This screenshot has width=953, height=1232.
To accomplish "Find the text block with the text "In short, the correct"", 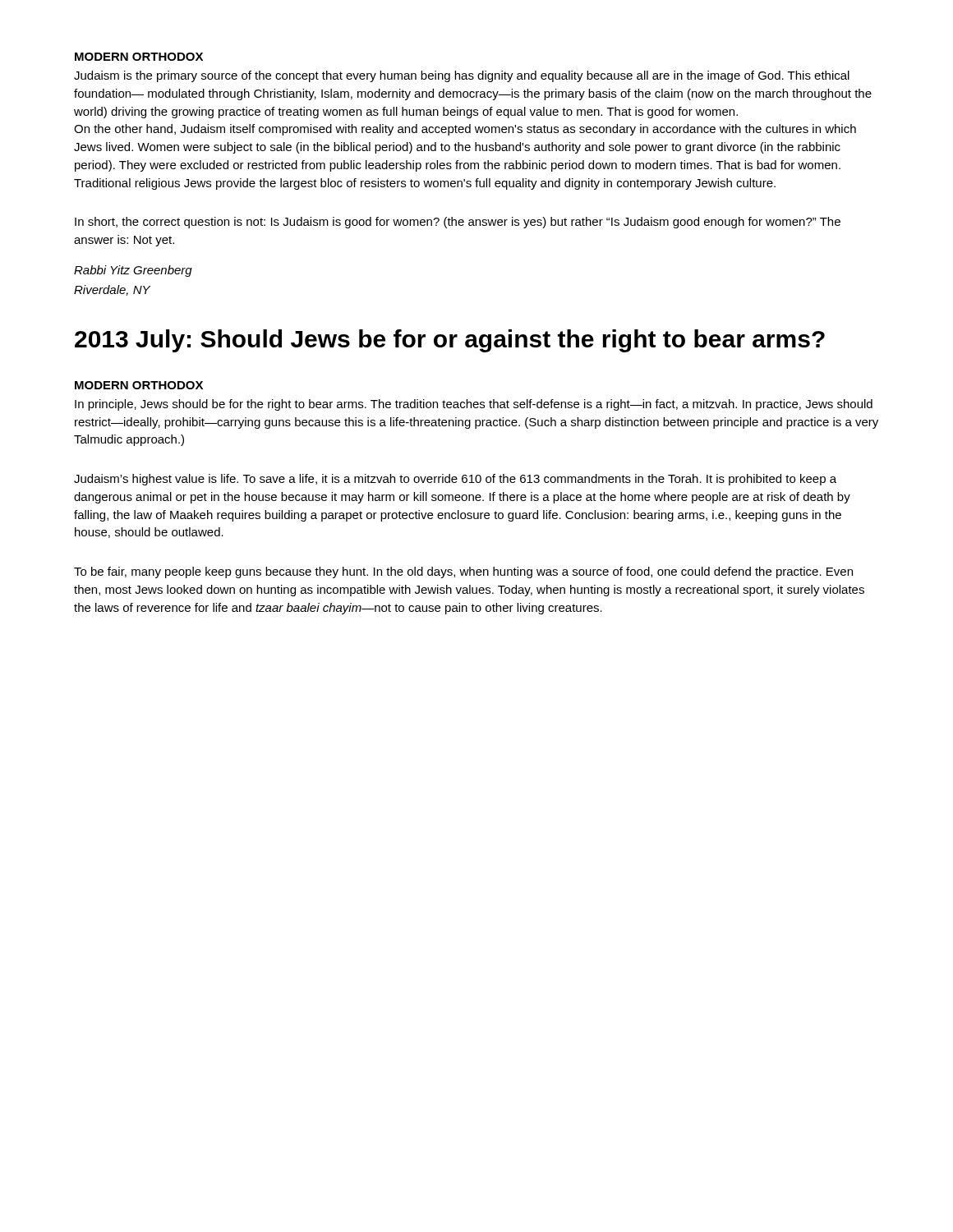I will [x=457, y=231].
